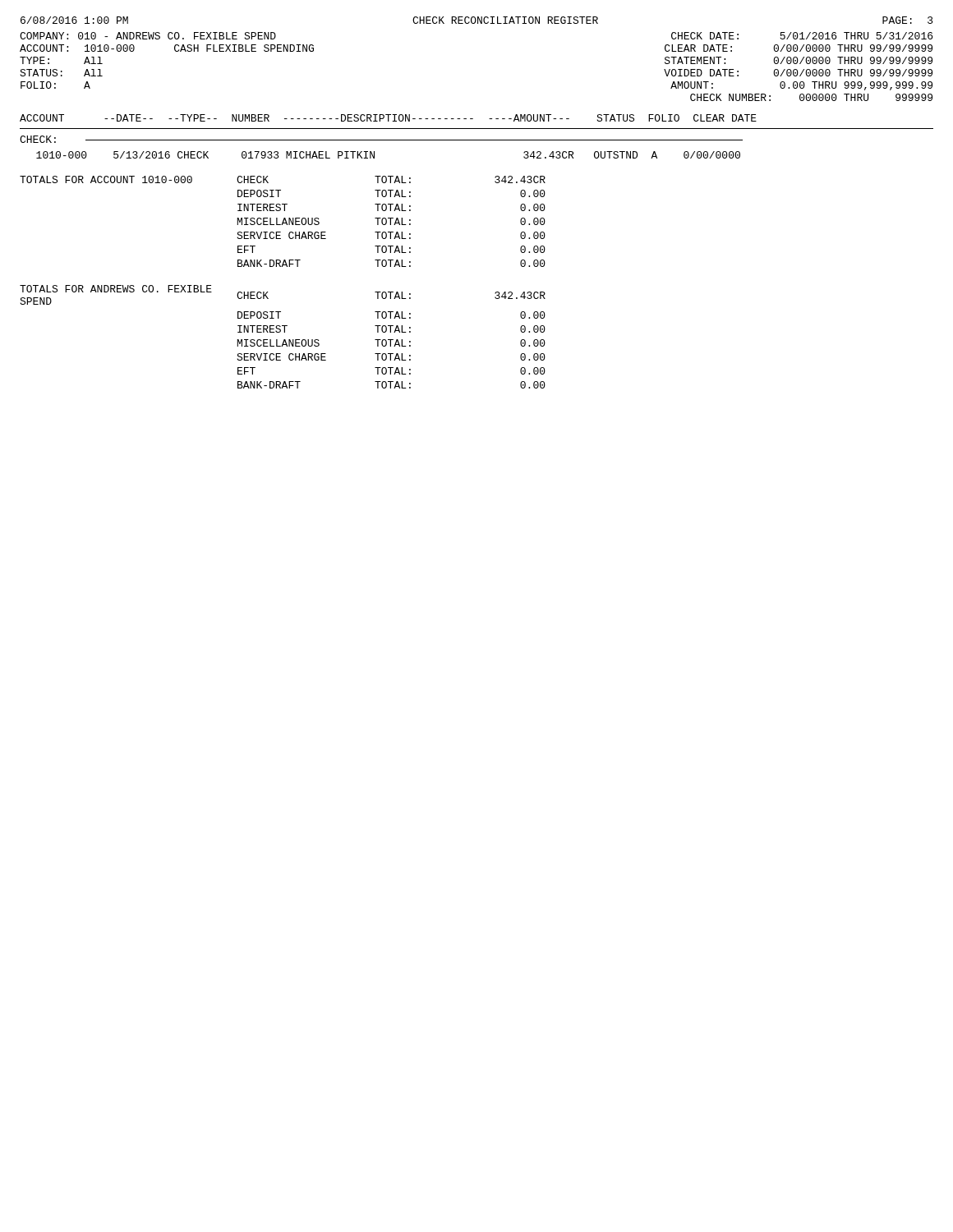
Task: Locate the element starting "FOLIO: A AMOUNT: 0.00"
Action: coord(35,86)
